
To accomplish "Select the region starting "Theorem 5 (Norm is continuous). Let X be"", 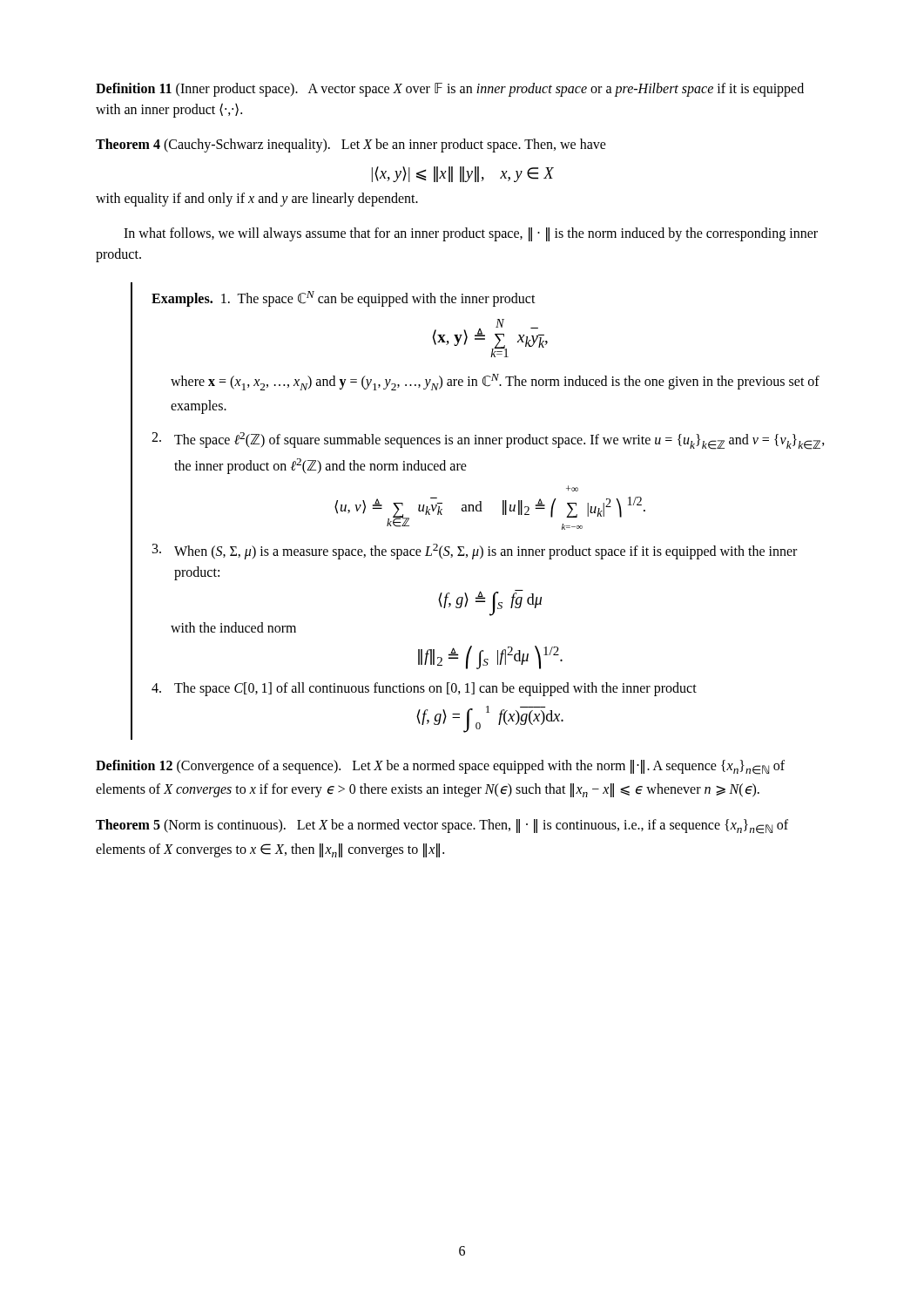I will (x=442, y=839).
